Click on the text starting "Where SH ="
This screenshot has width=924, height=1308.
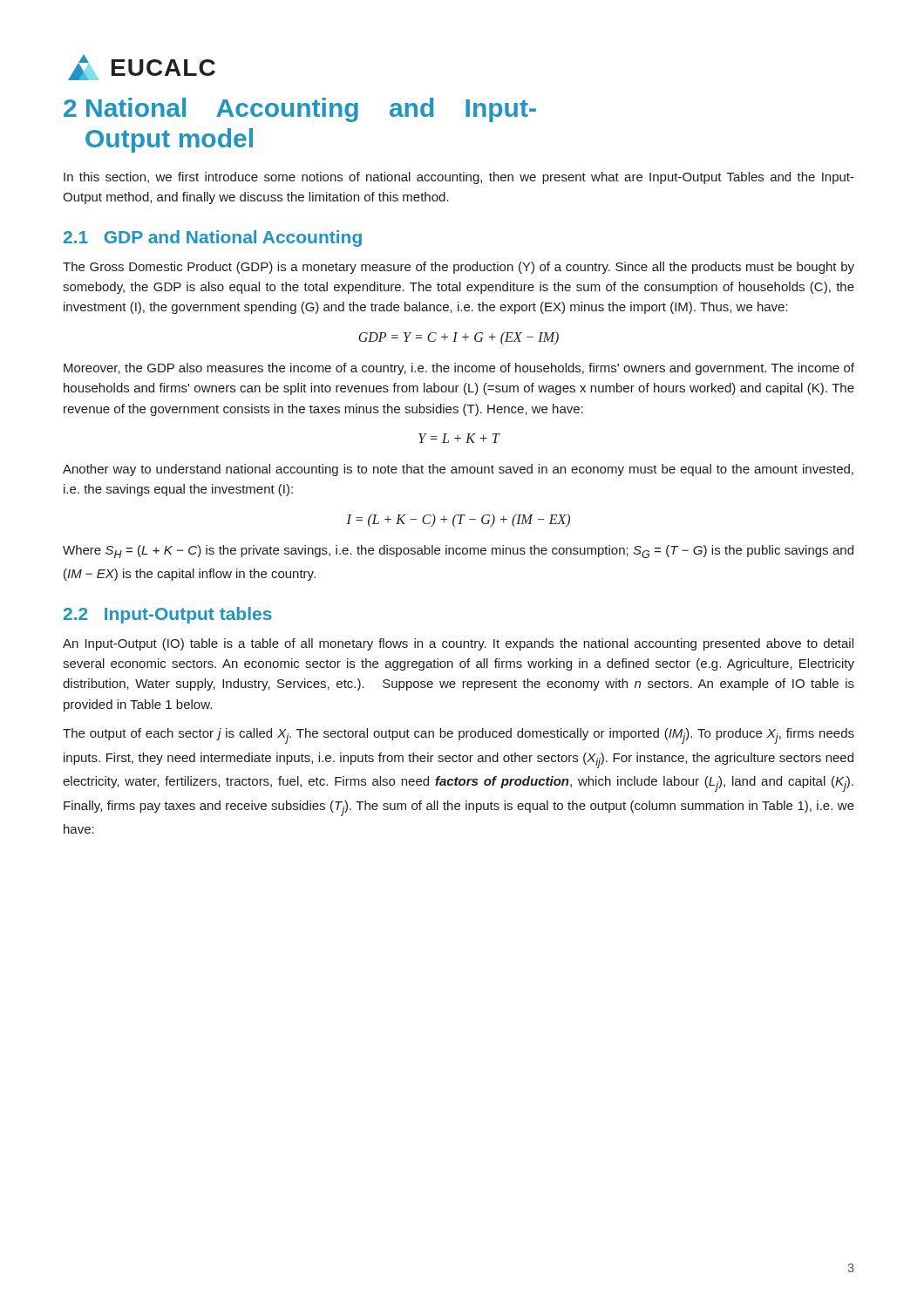[x=458, y=562]
